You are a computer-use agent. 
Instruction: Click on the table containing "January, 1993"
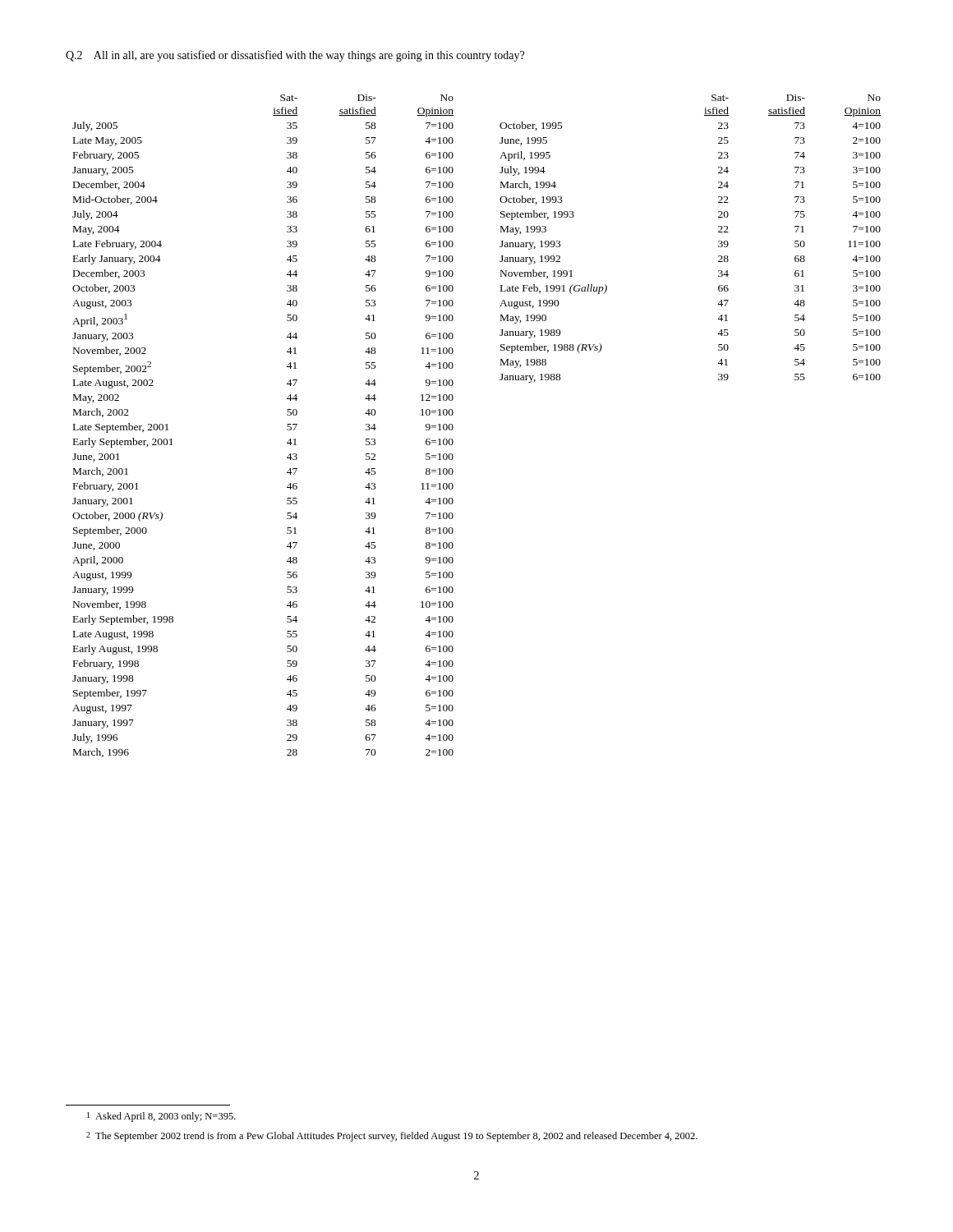pos(690,425)
